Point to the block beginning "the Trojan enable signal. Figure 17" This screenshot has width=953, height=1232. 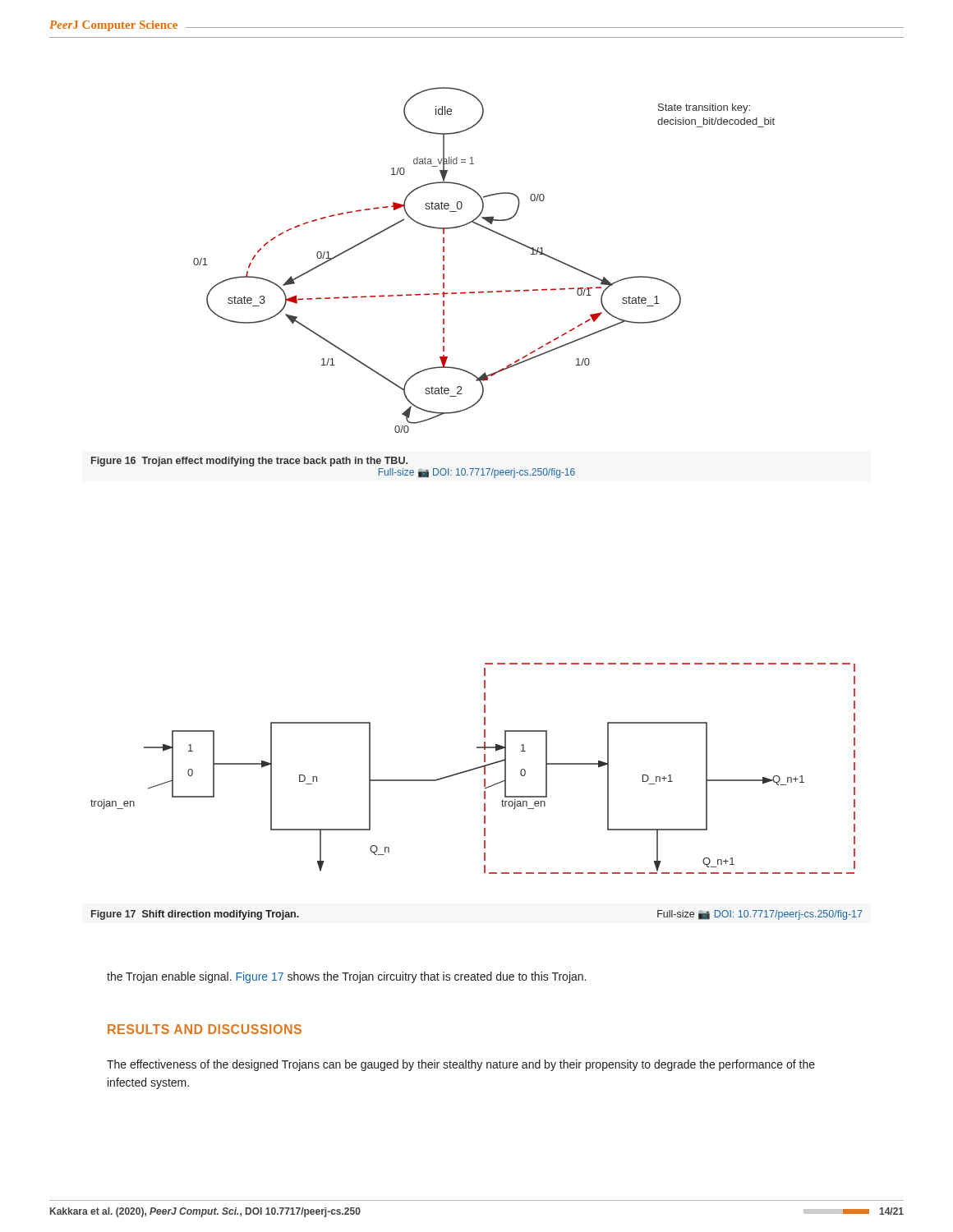347,977
